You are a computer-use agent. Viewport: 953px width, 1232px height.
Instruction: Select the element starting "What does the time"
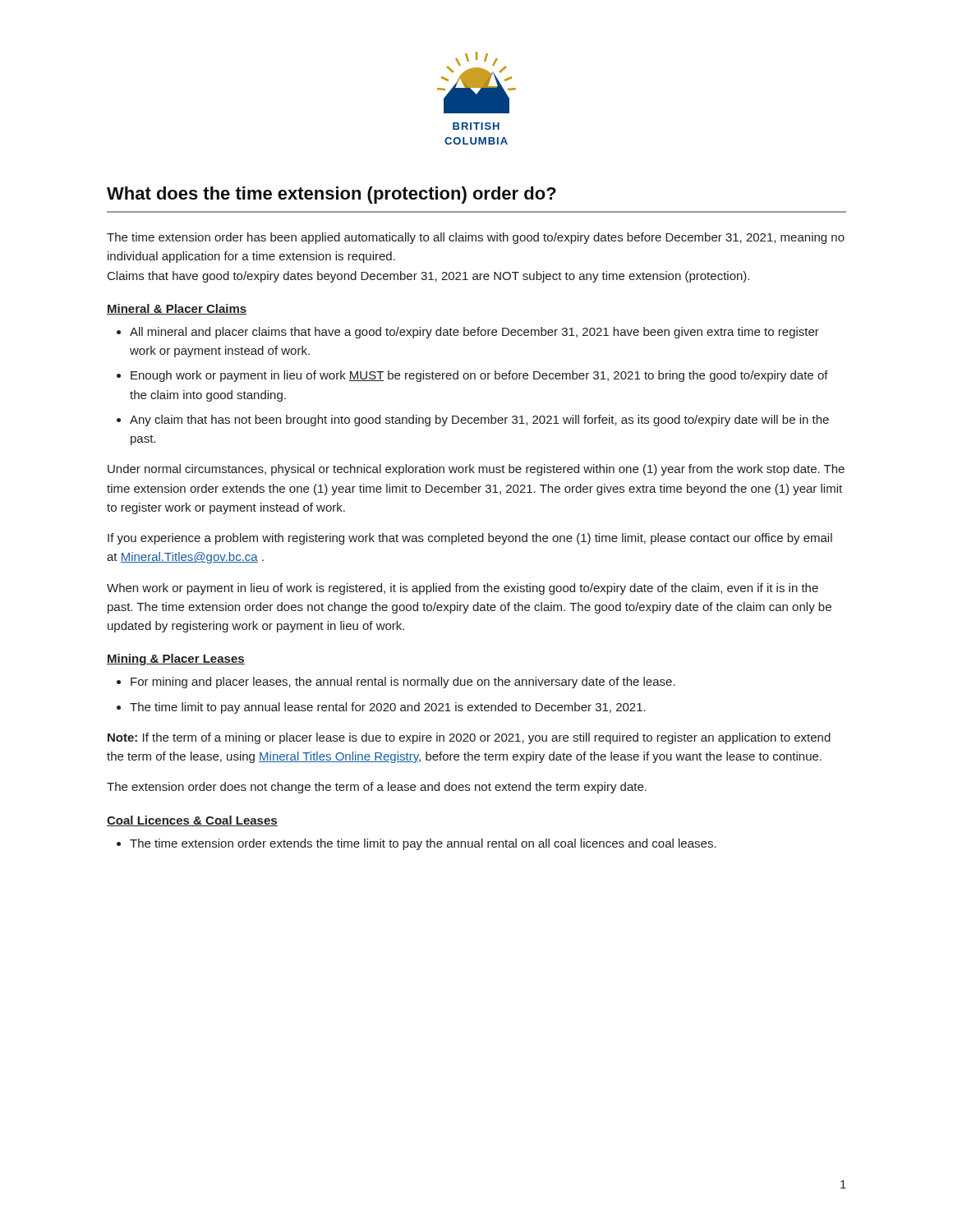click(x=476, y=198)
